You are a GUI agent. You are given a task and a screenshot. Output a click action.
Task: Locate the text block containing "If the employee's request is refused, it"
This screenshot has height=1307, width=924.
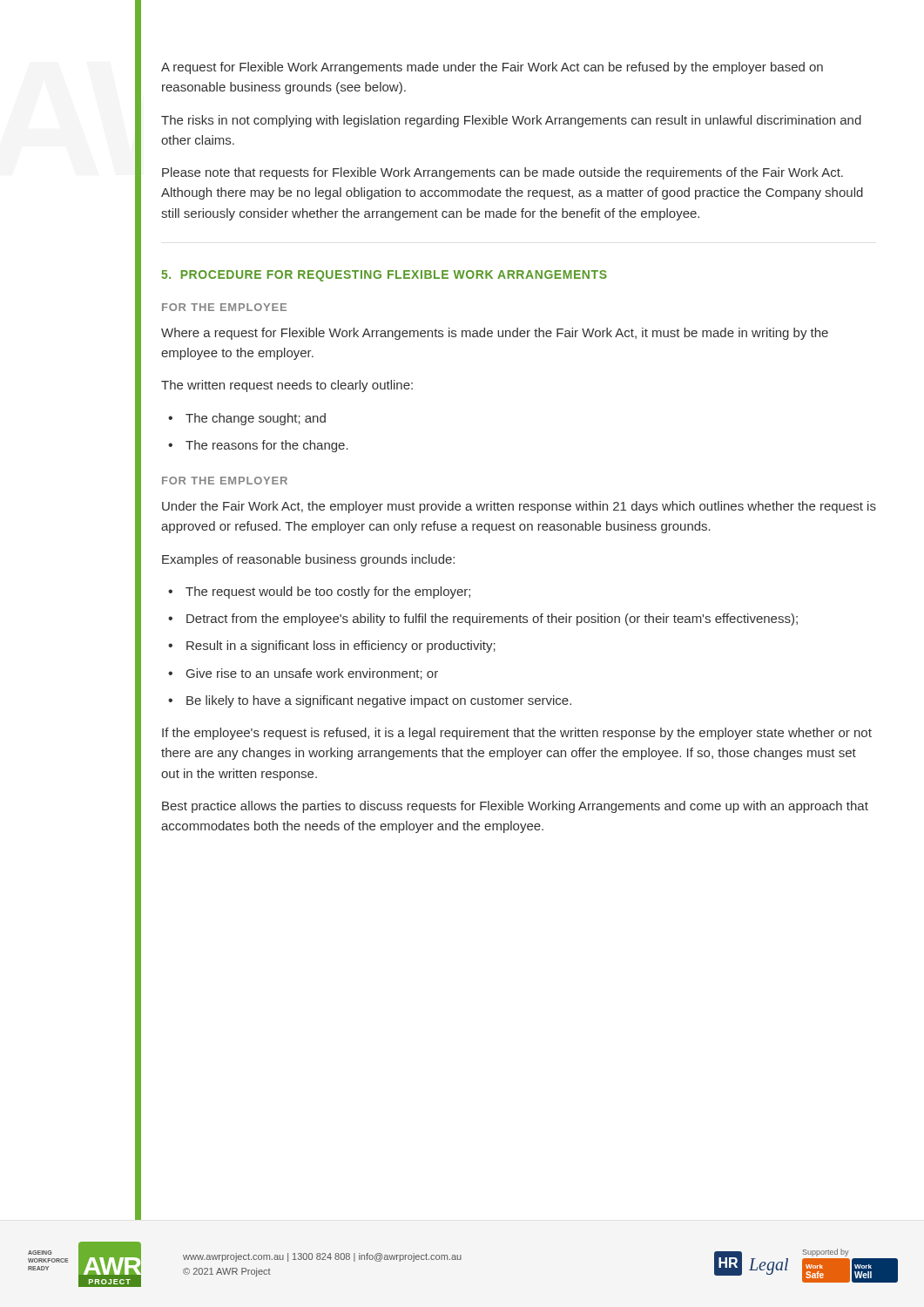(x=516, y=753)
